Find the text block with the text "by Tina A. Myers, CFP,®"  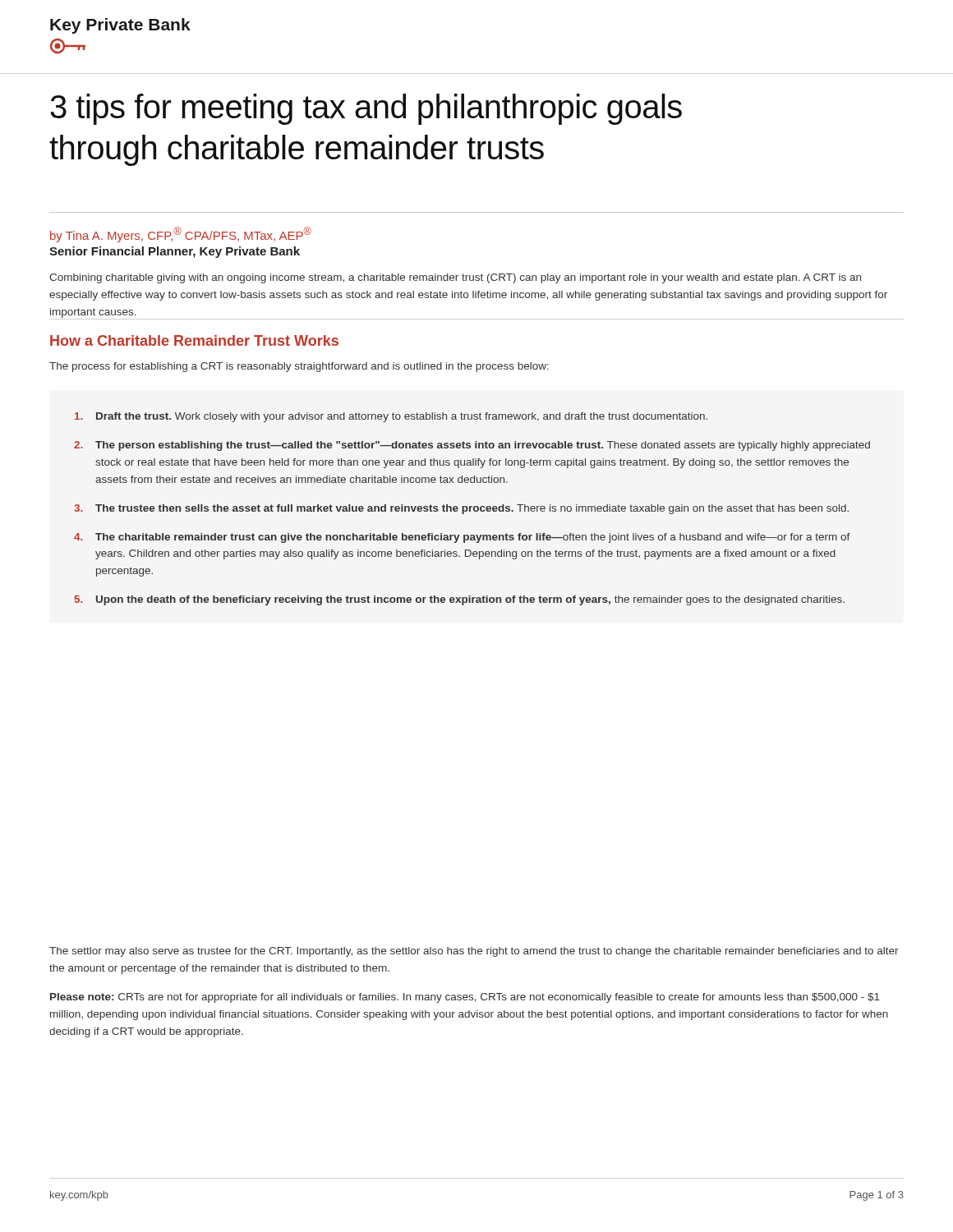click(x=476, y=273)
